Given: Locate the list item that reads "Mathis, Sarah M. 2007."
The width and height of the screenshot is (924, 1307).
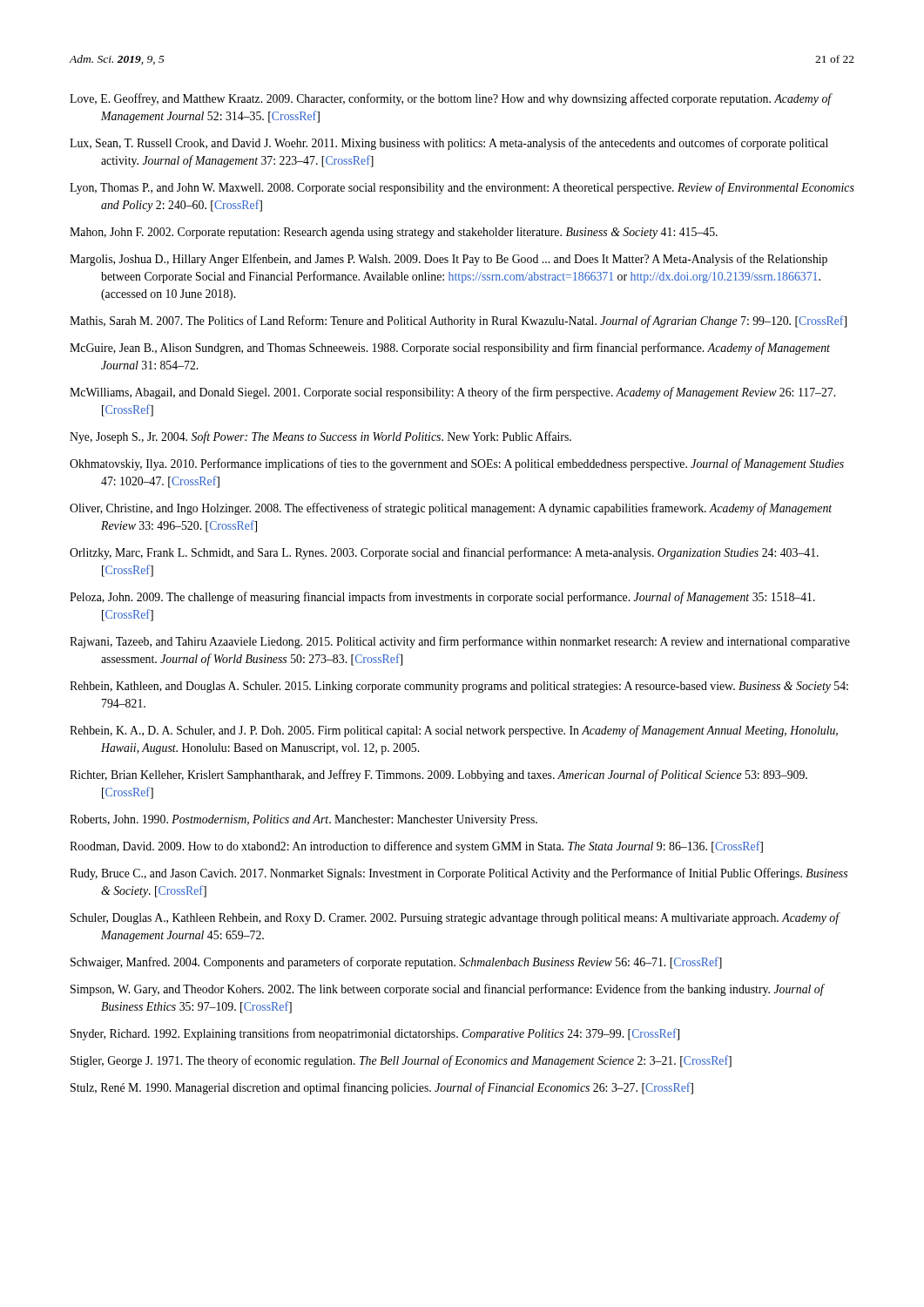Looking at the screenshot, I should [459, 321].
